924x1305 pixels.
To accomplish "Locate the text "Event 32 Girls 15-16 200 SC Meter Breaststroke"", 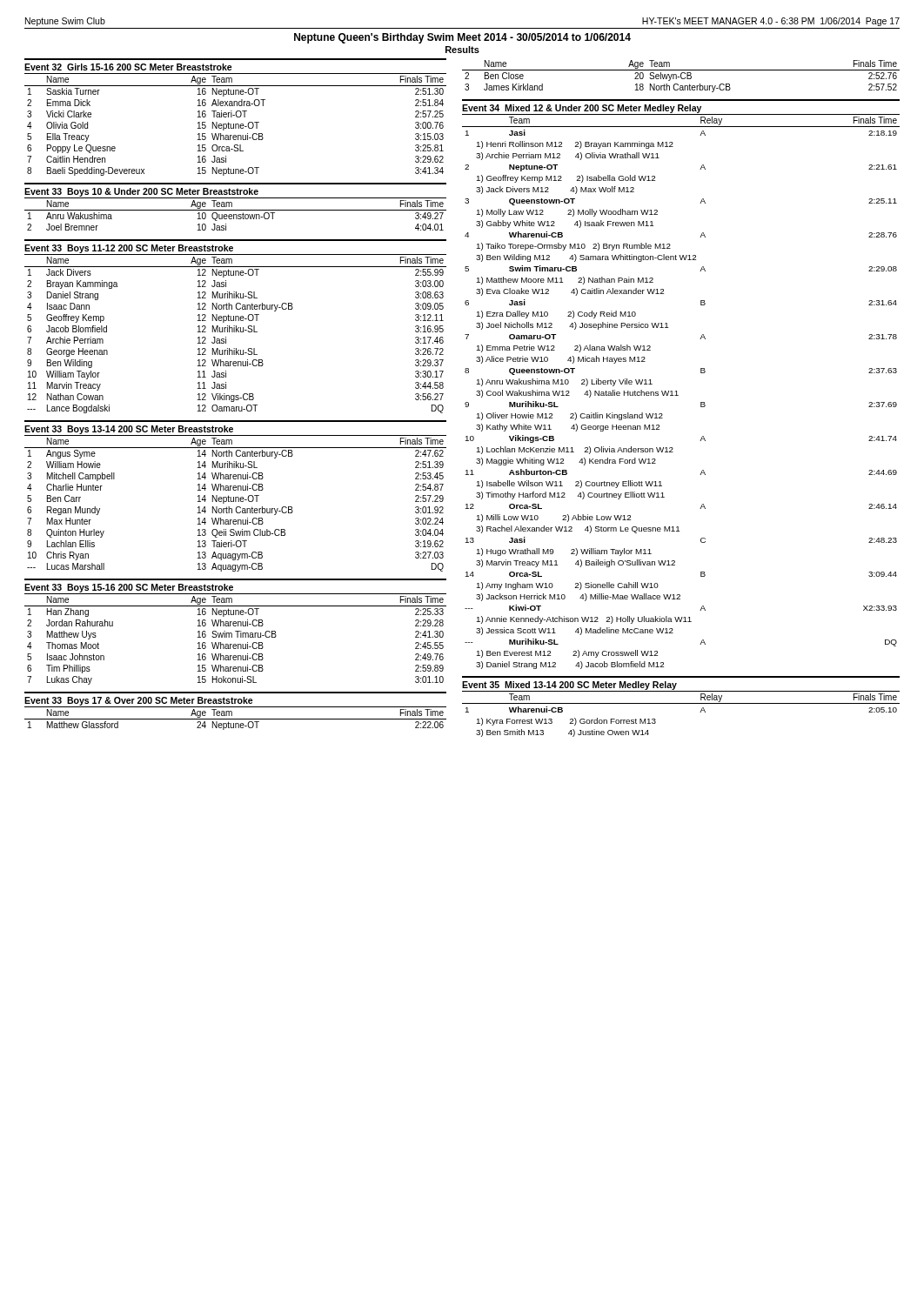I will (128, 67).
